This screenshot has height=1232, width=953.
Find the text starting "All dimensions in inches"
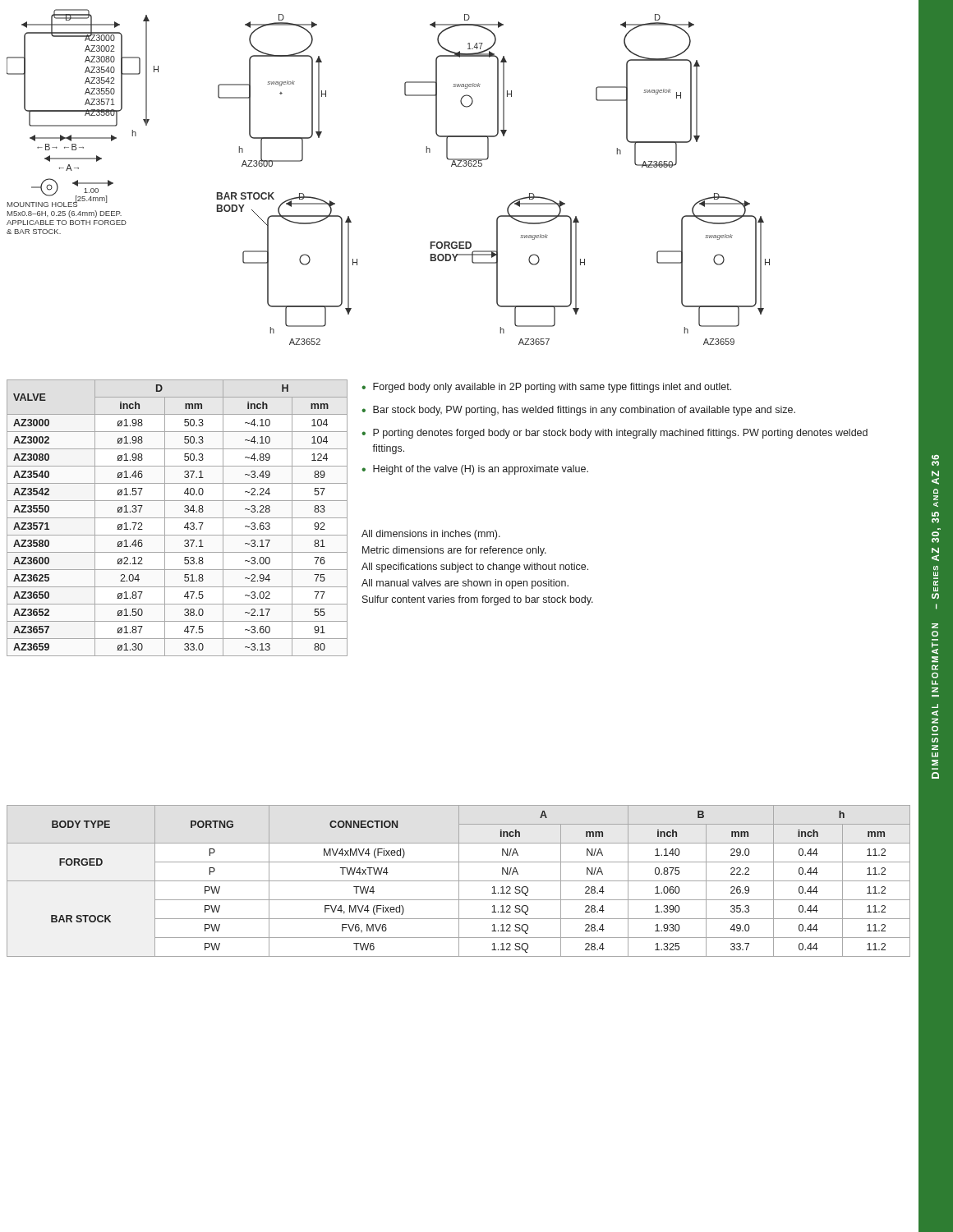click(478, 567)
